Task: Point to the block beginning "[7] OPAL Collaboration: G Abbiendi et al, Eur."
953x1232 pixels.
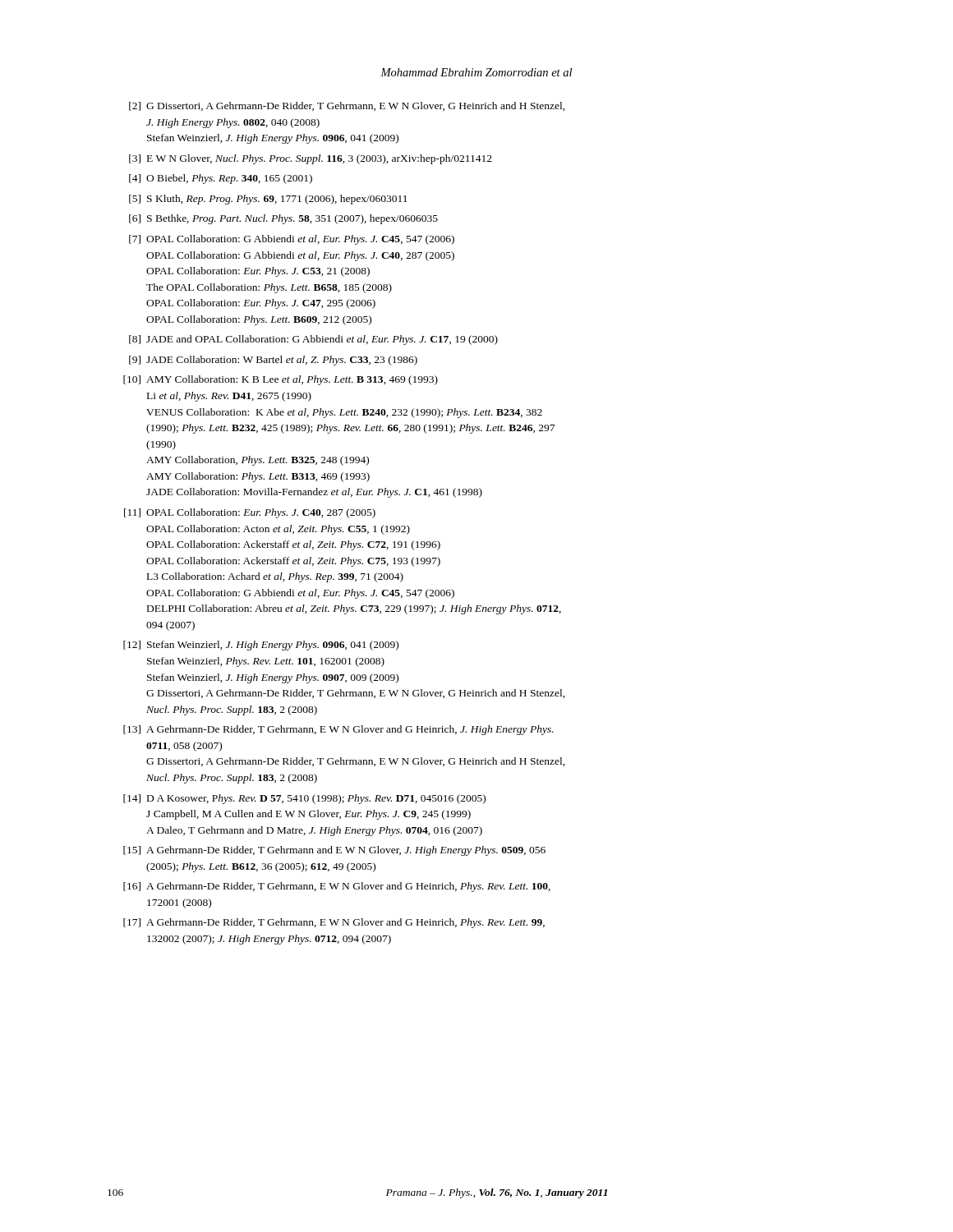Action: point(292,240)
